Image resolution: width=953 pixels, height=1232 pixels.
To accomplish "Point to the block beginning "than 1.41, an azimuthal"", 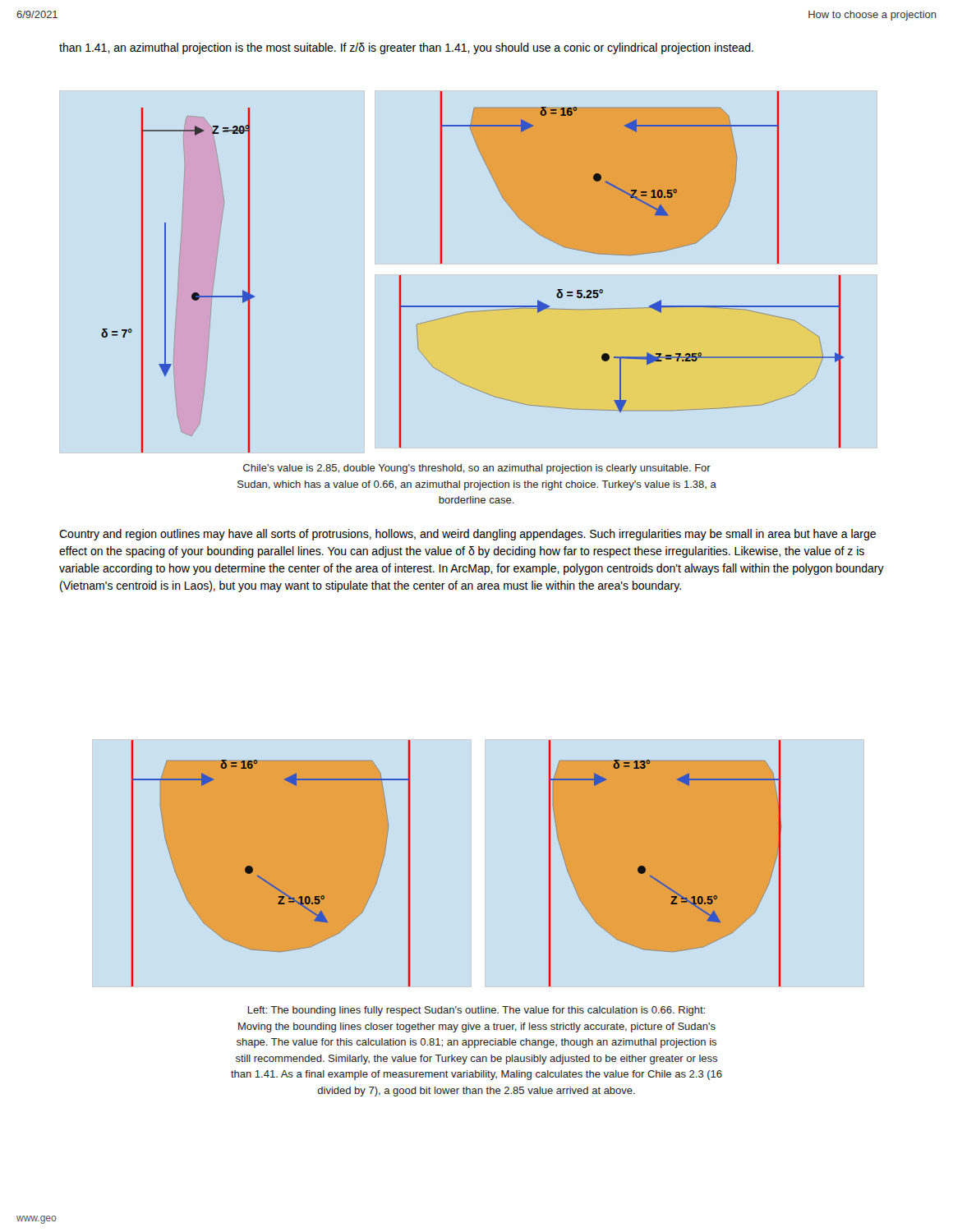I will click(407, 48).
